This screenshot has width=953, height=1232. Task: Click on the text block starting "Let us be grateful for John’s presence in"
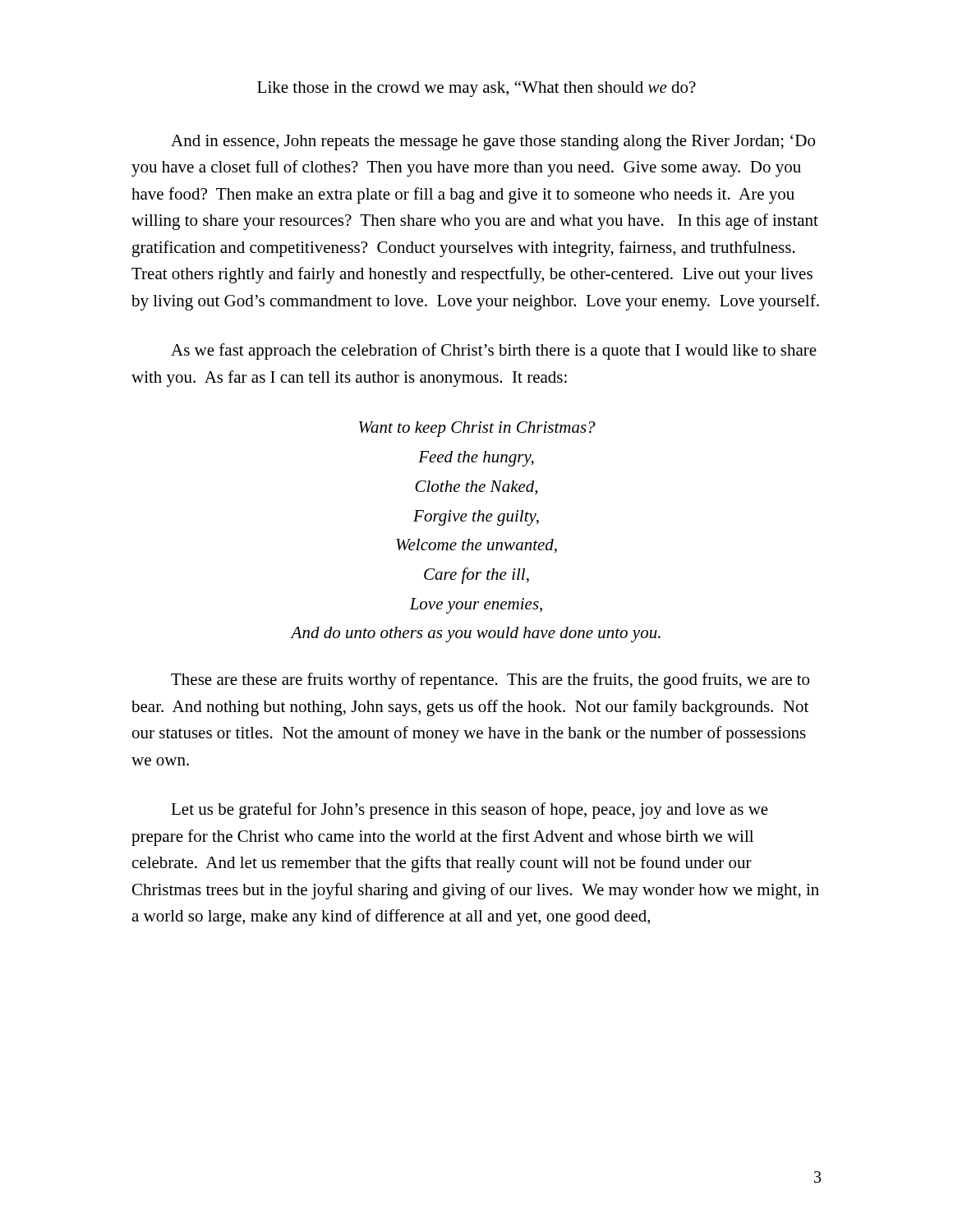click(476, 863)
